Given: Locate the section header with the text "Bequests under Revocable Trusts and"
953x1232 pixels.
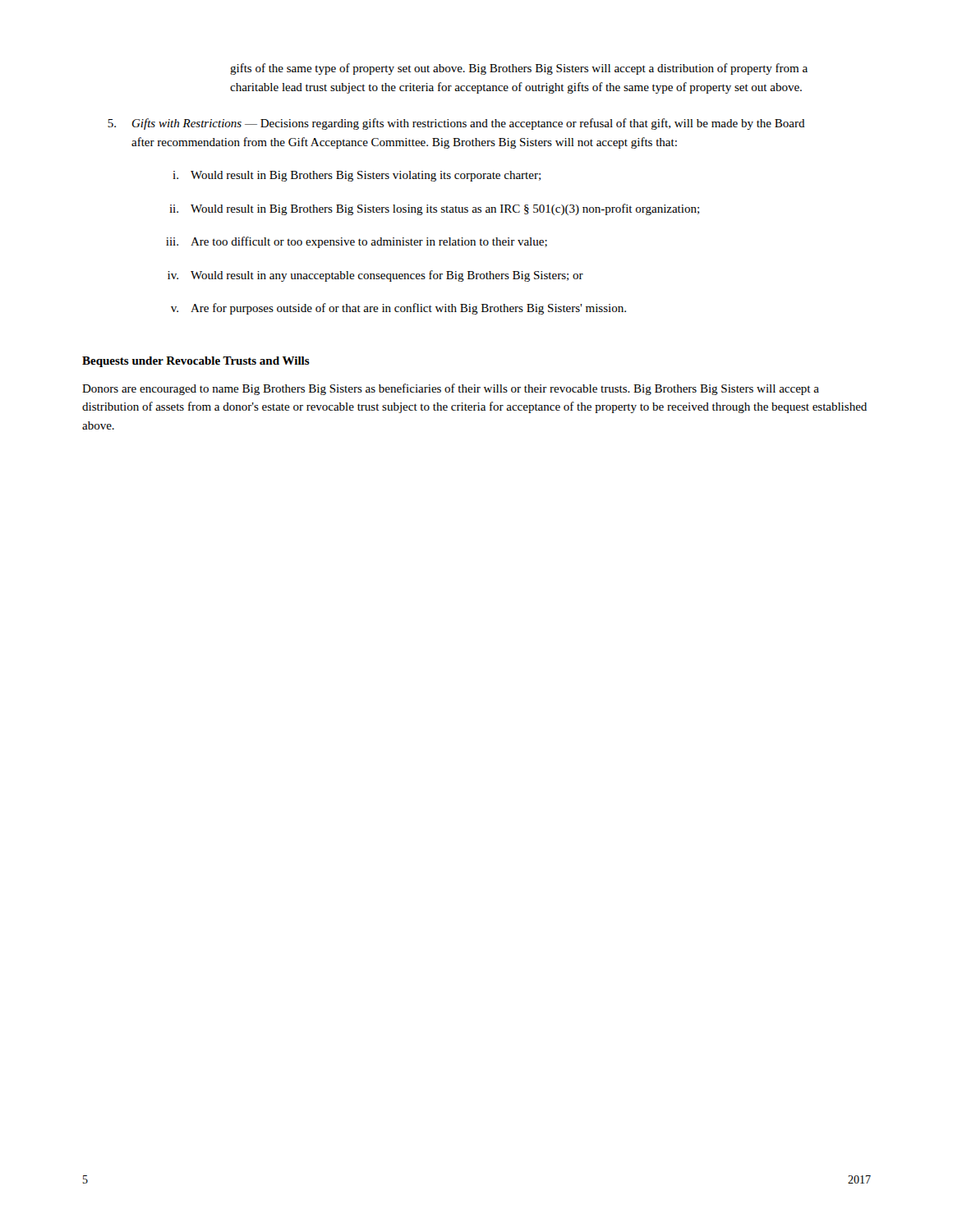Looking at the screenshot, I should [x=196, y=360].
